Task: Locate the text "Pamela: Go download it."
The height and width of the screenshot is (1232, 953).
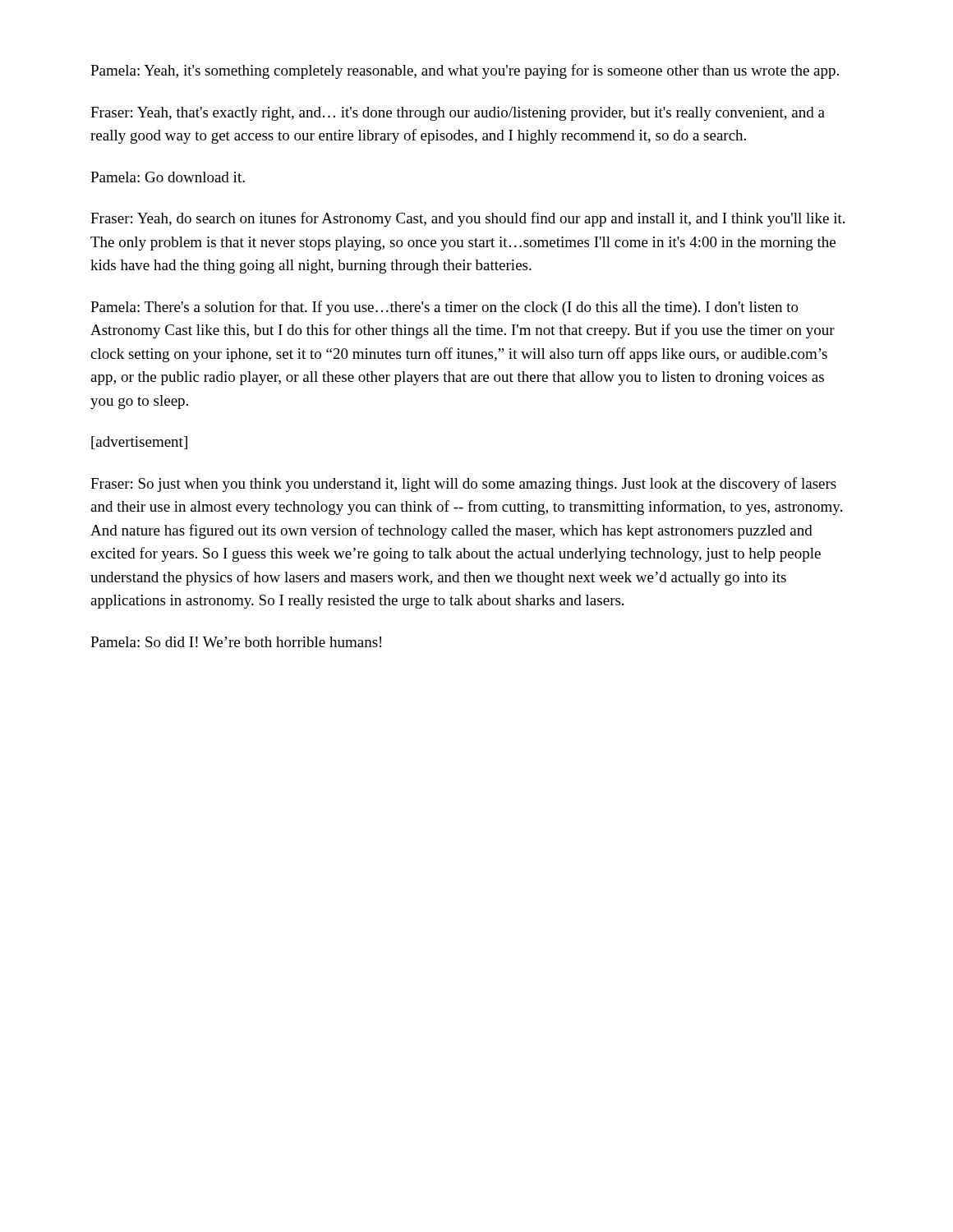Action: (x=168, y=177)
